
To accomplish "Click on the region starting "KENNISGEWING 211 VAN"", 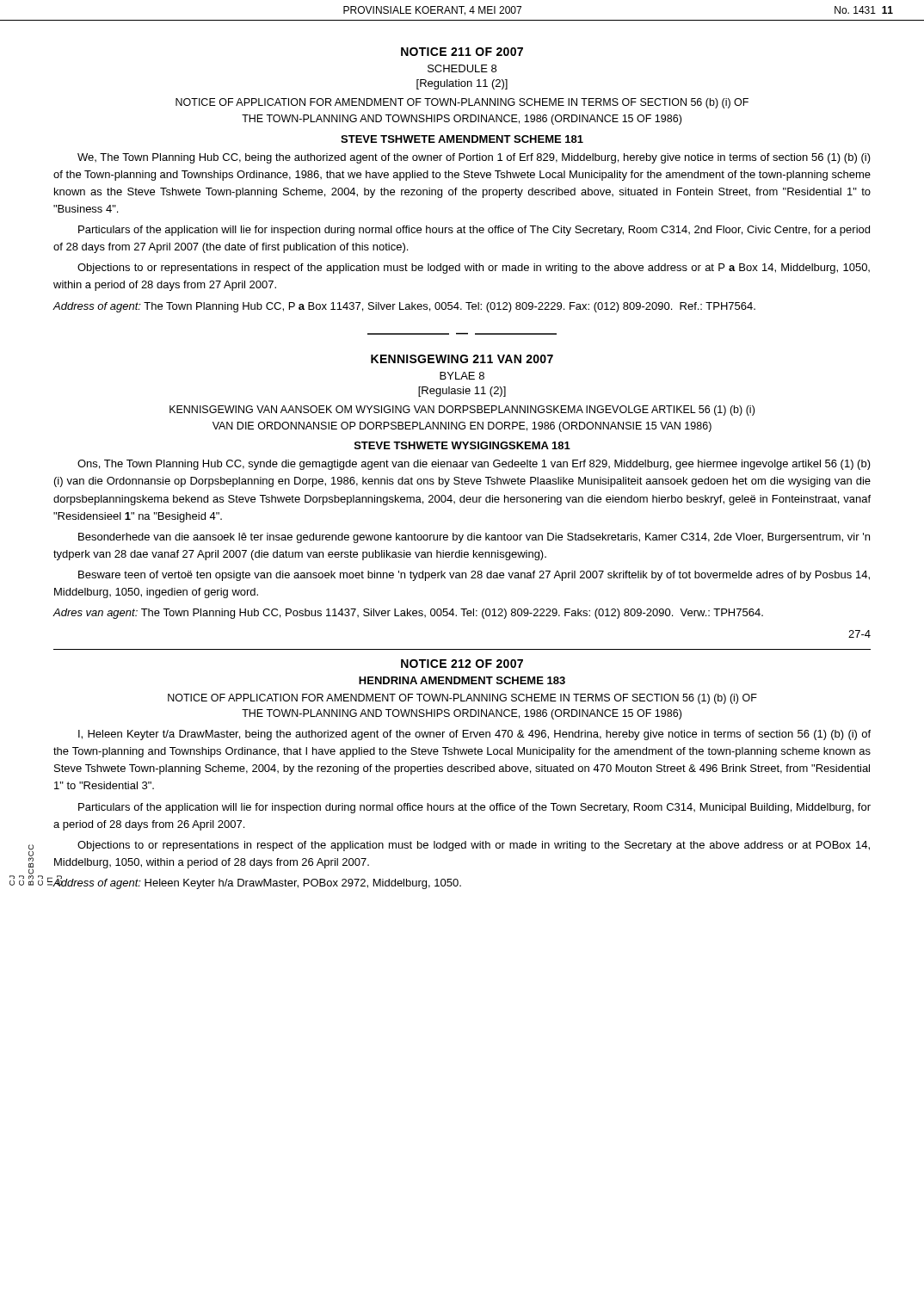I will [x=462, y=359].
